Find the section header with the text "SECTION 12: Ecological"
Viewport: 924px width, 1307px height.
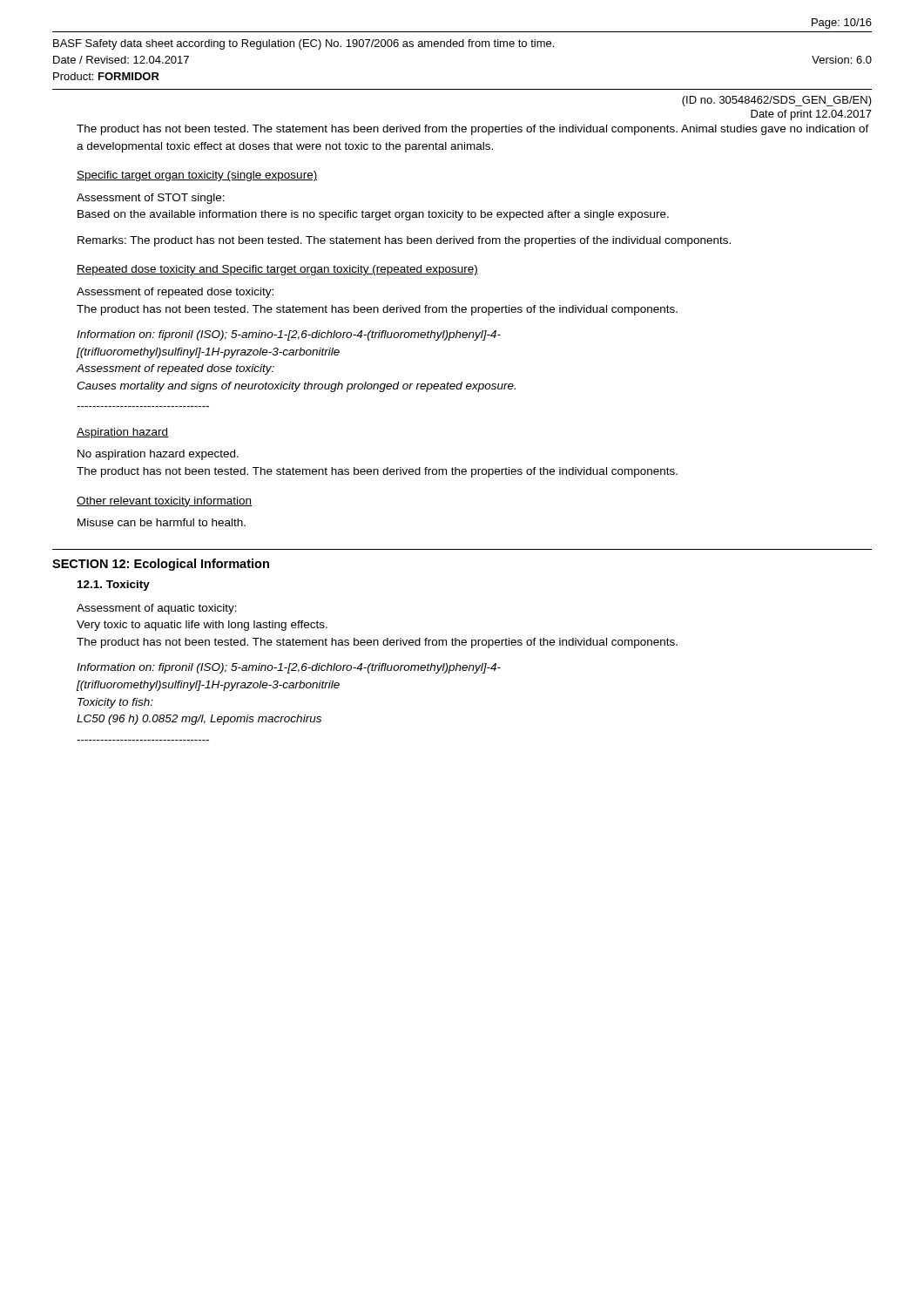[x=161, y=564]
